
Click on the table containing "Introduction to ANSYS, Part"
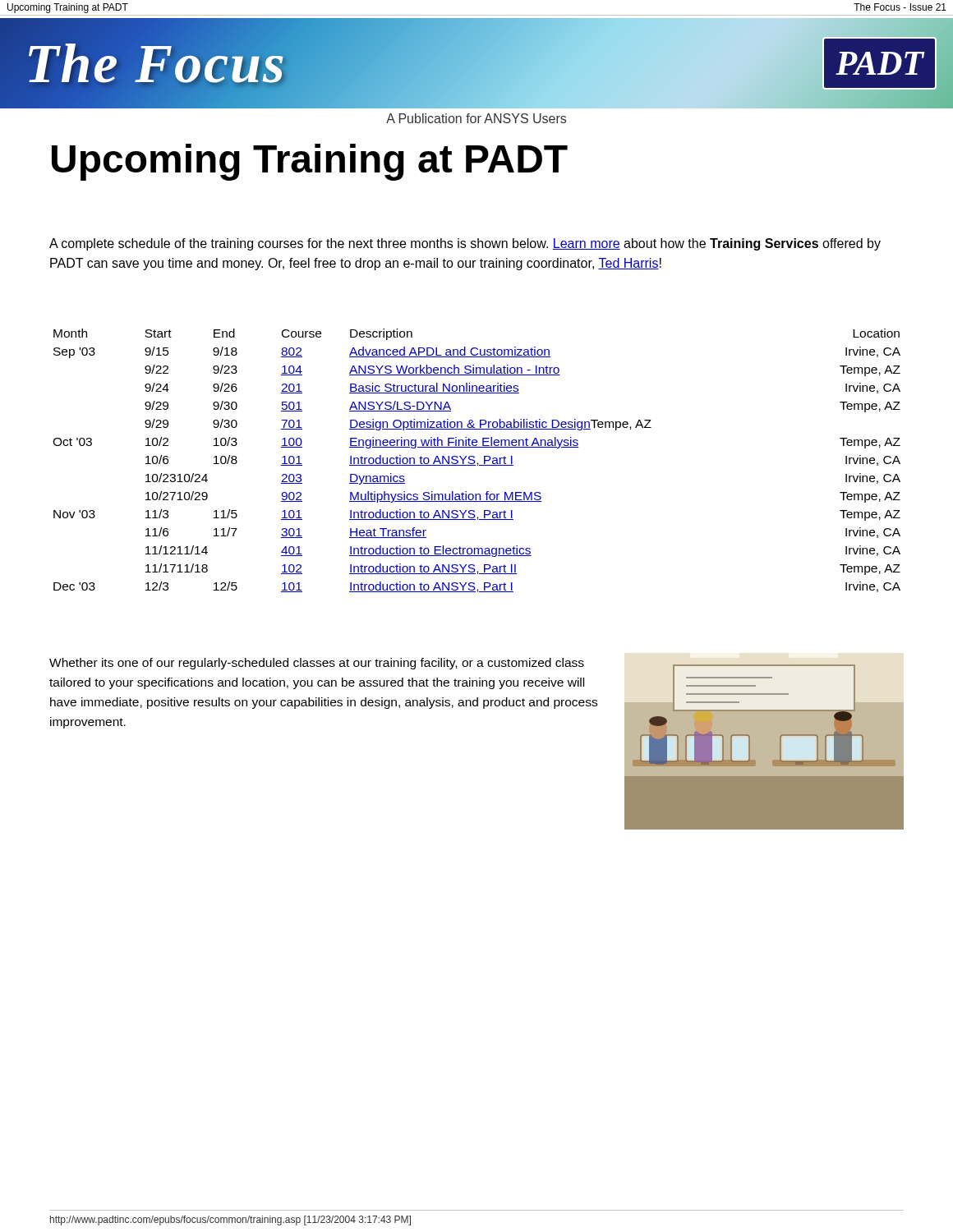tap(476, 460)
